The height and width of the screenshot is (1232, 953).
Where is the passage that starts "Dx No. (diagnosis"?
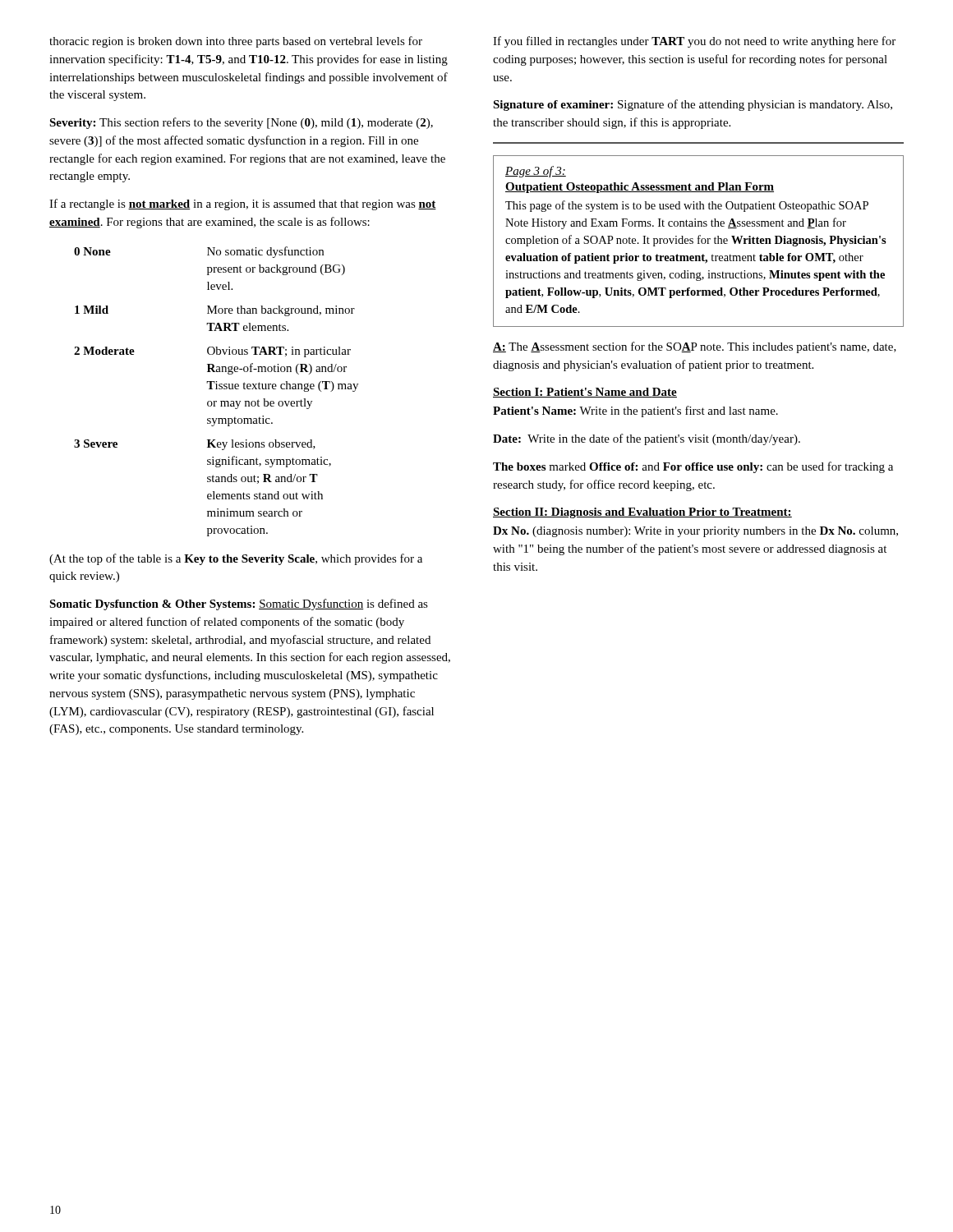click(x=696, y=549)
